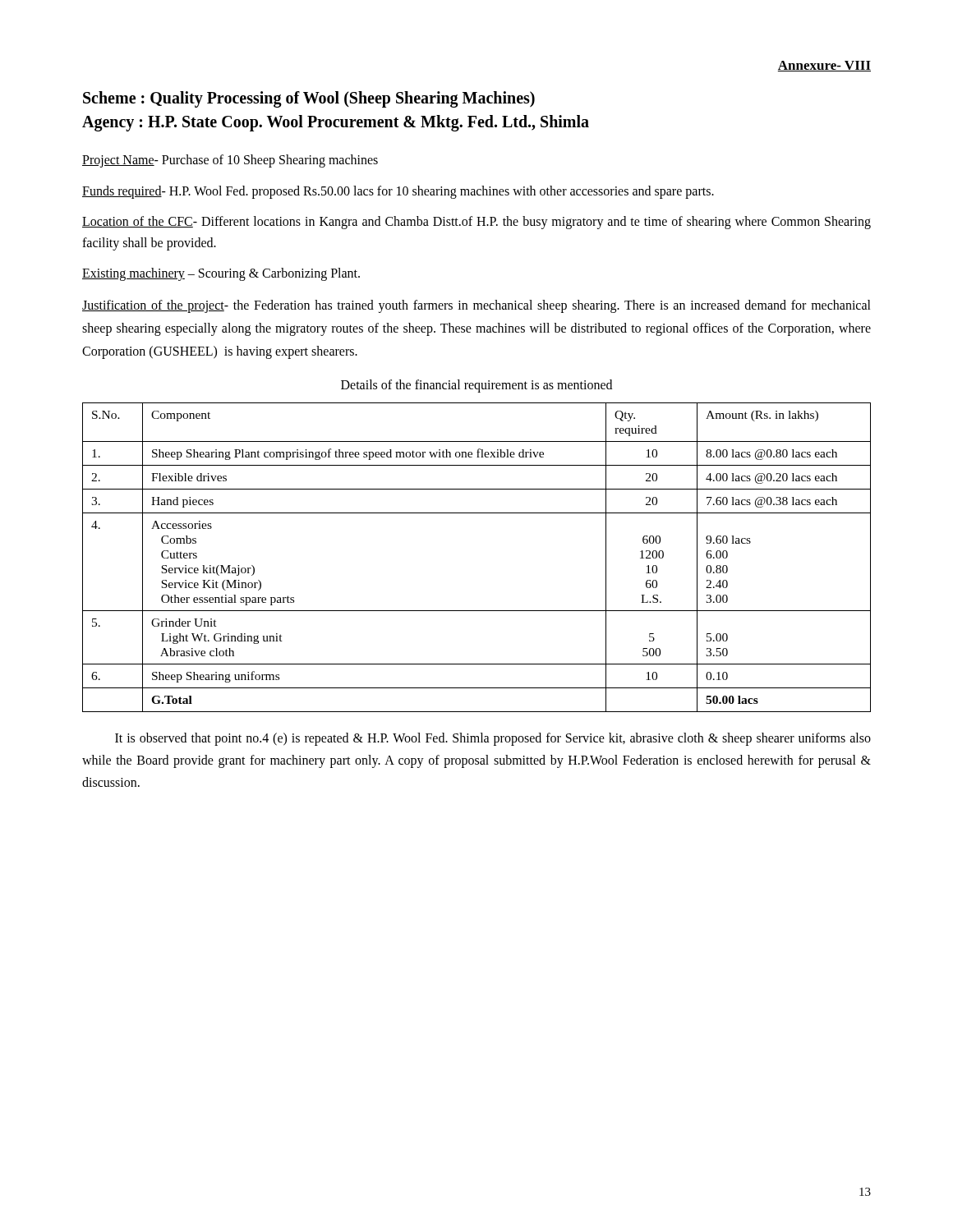Viewport: 953px width, 1232px height.
Task: Find the block on this page that starts "Project Name- Purchase of 10 Sheep Shearing"
Action: pos(230,160)
